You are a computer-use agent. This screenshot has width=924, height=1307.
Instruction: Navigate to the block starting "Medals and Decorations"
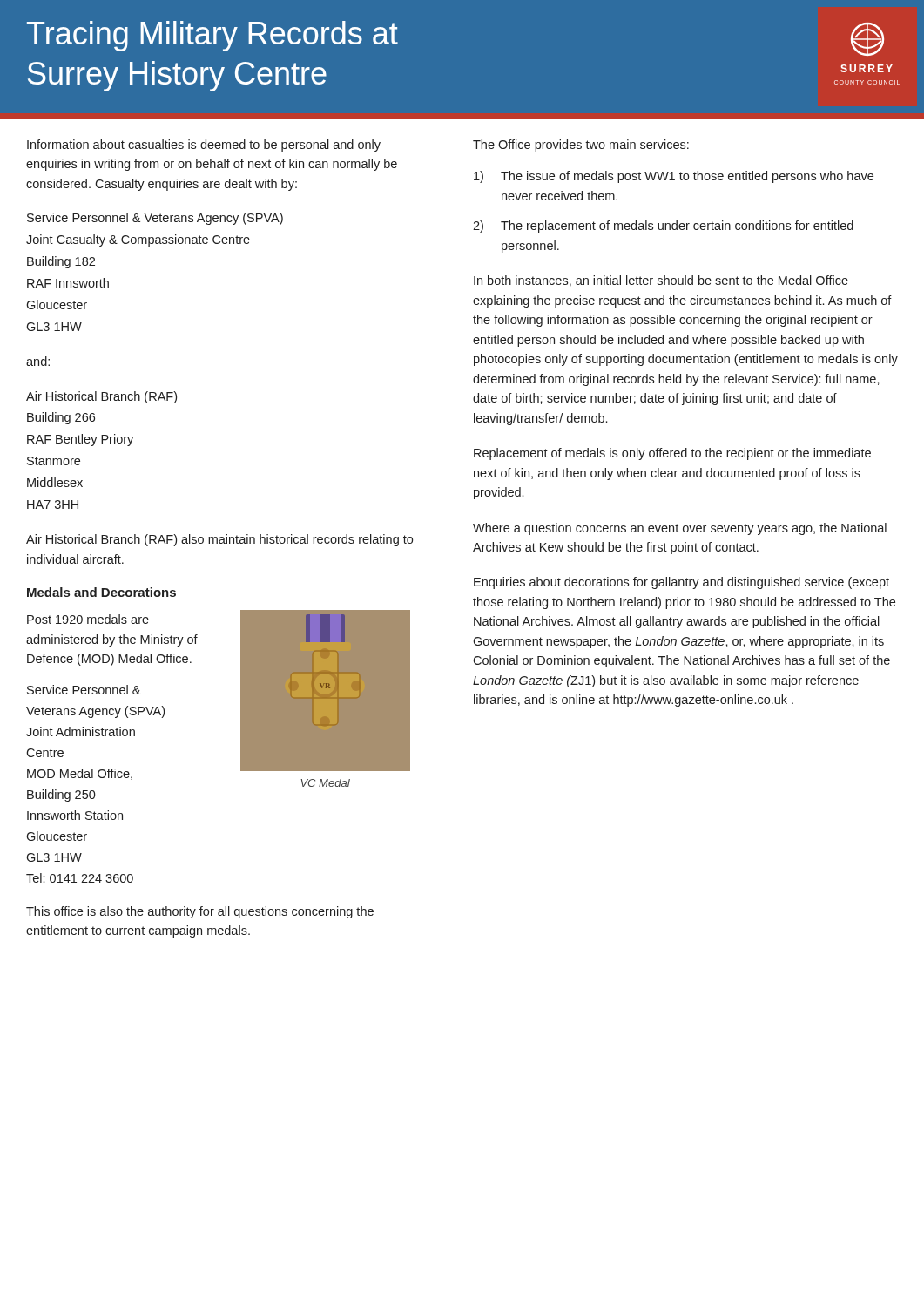tap(101, 592)
